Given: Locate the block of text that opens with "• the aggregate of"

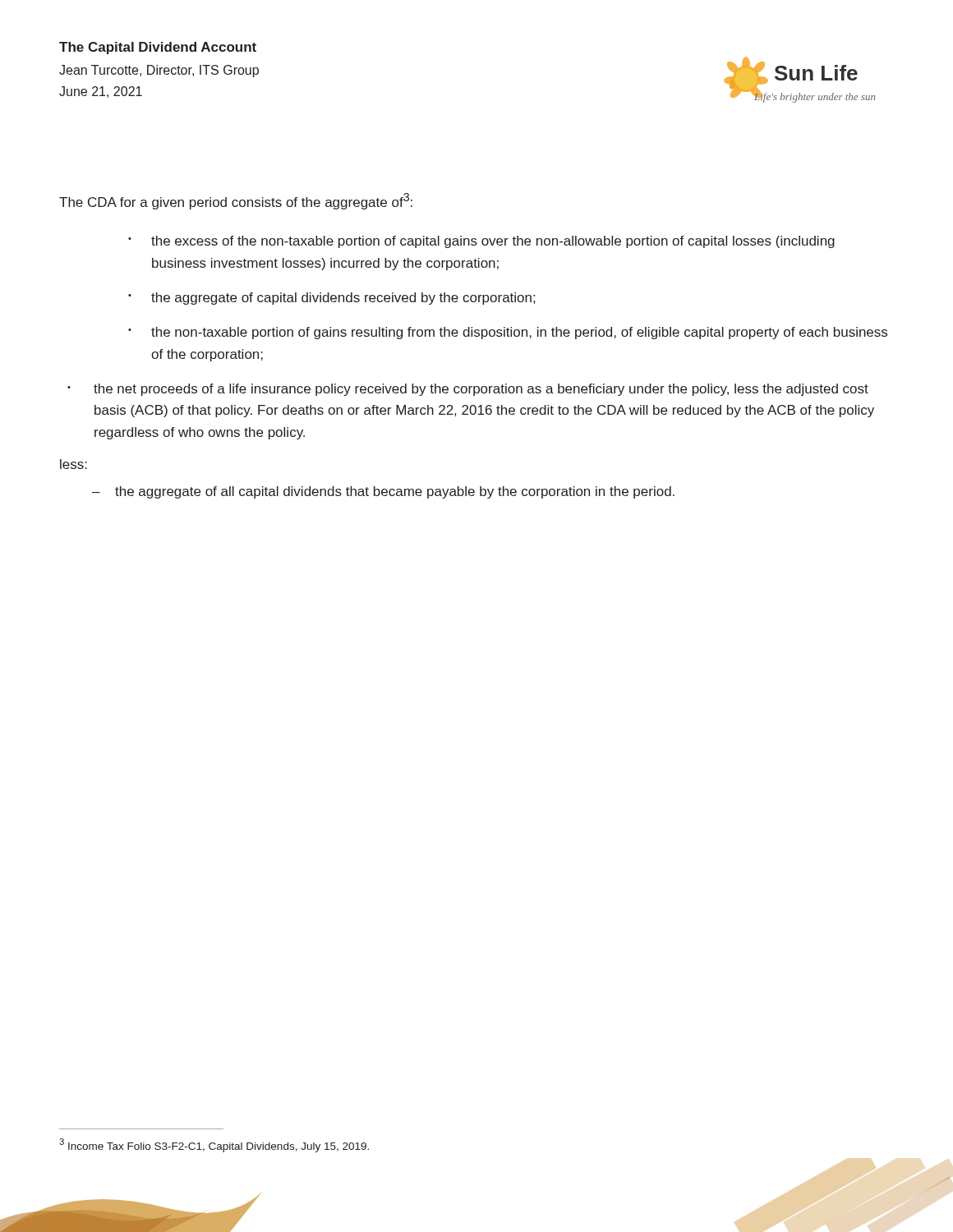Looking at the screenshot, I should pyautogui.click(x=498, y=298).
